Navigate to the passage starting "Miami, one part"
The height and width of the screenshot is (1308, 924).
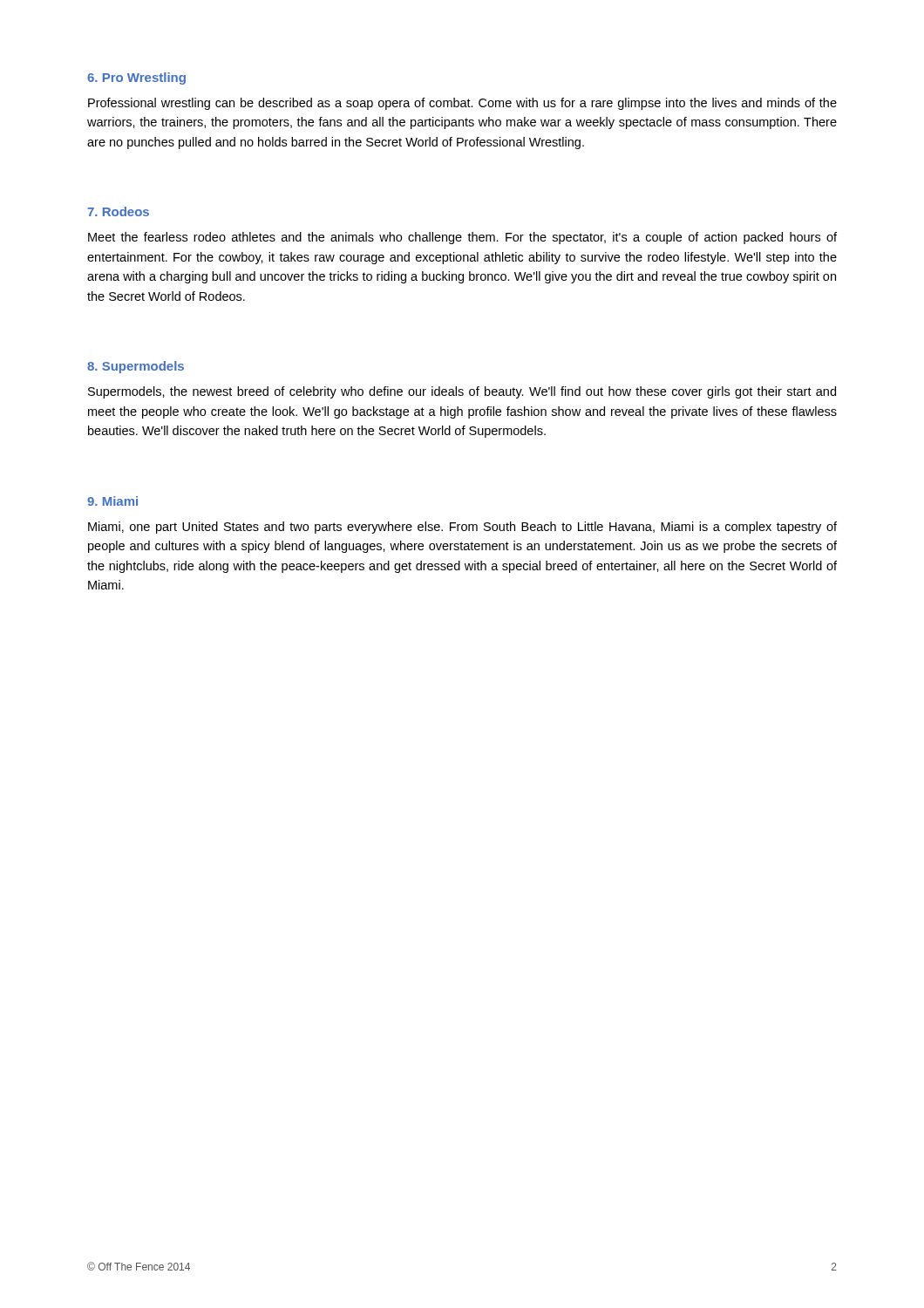462,556
